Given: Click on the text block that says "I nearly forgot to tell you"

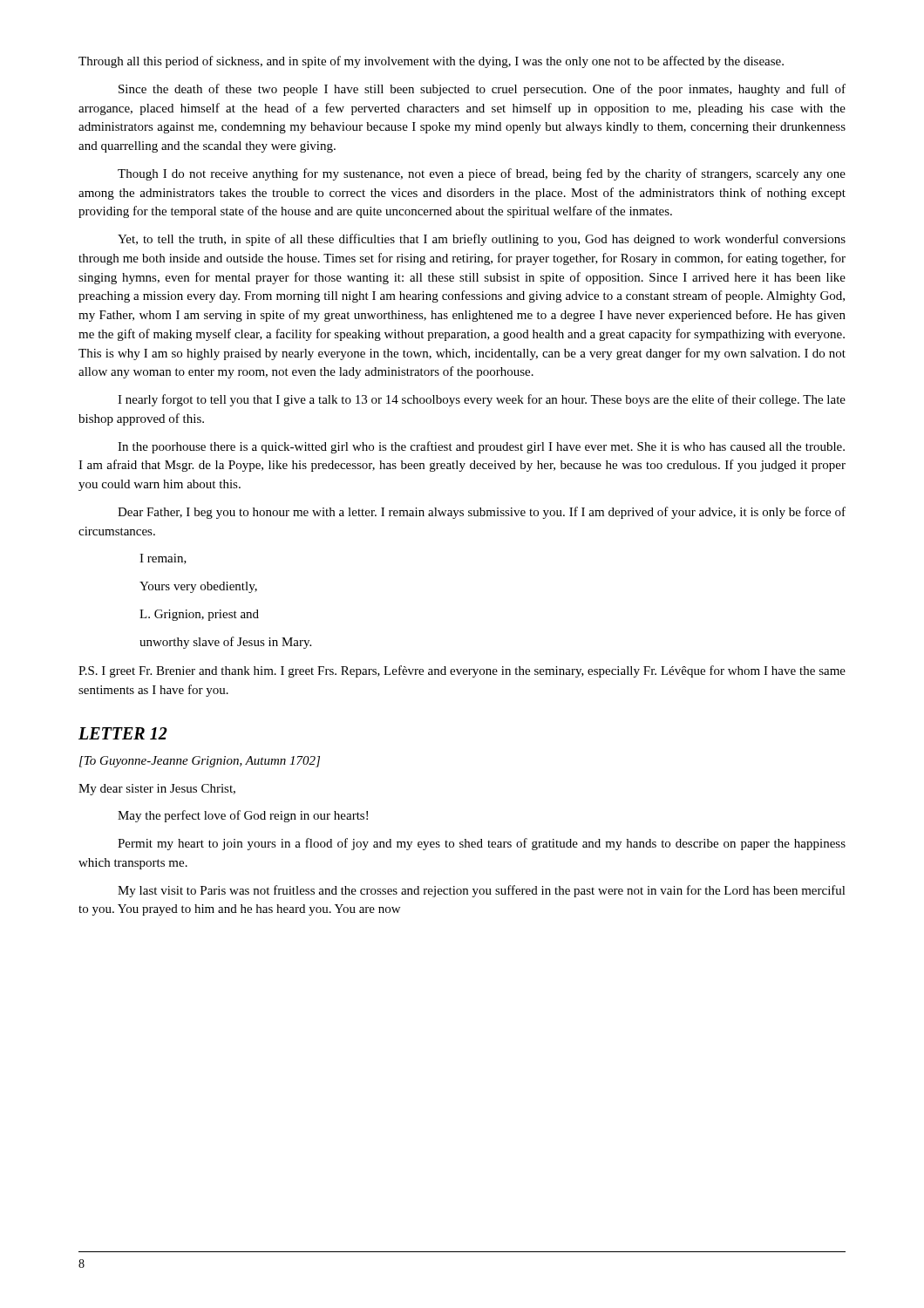Looking at the screenshot, I should pos(462,410).
